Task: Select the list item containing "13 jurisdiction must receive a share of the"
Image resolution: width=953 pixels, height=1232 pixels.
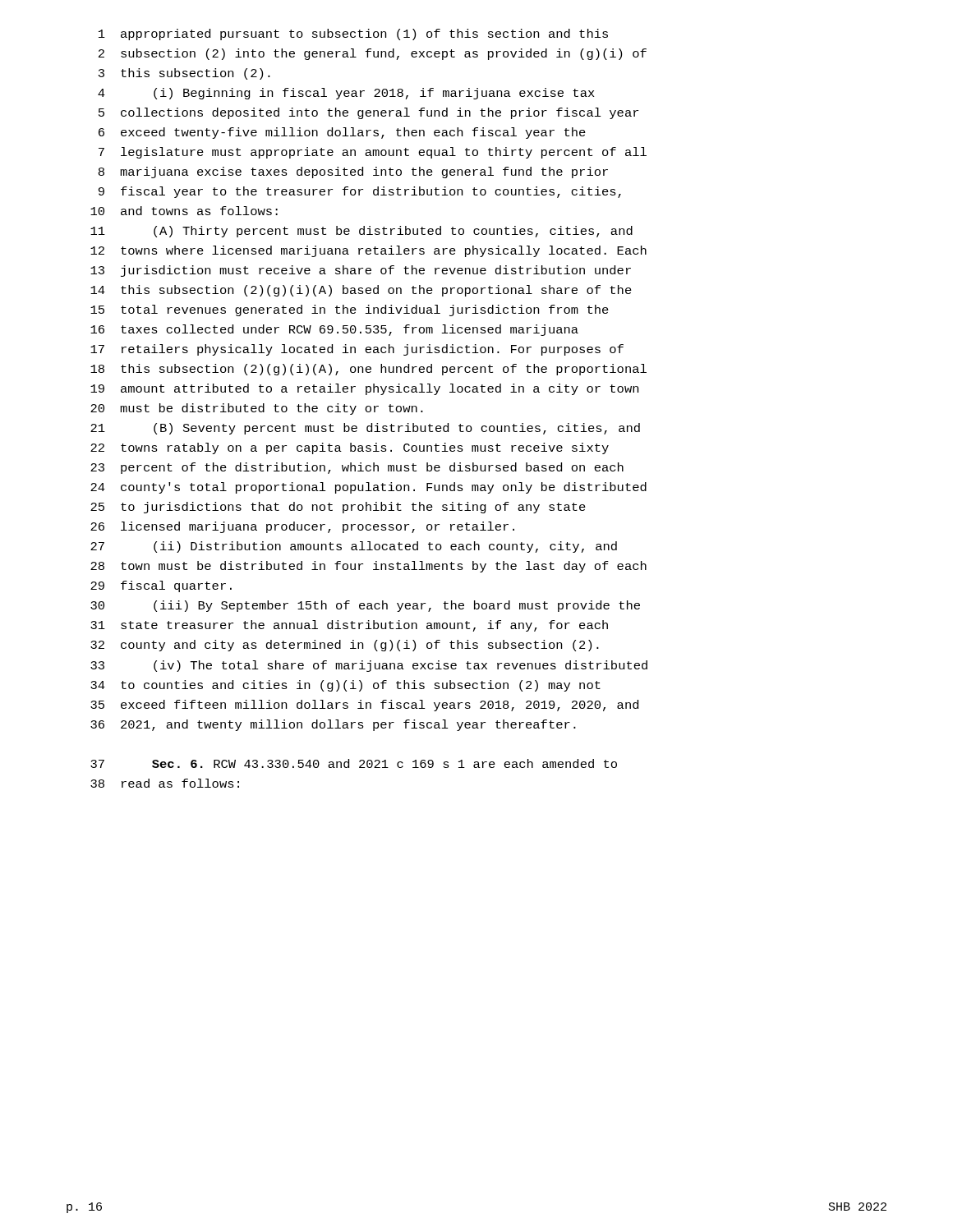Action: [x=476, y=271]
